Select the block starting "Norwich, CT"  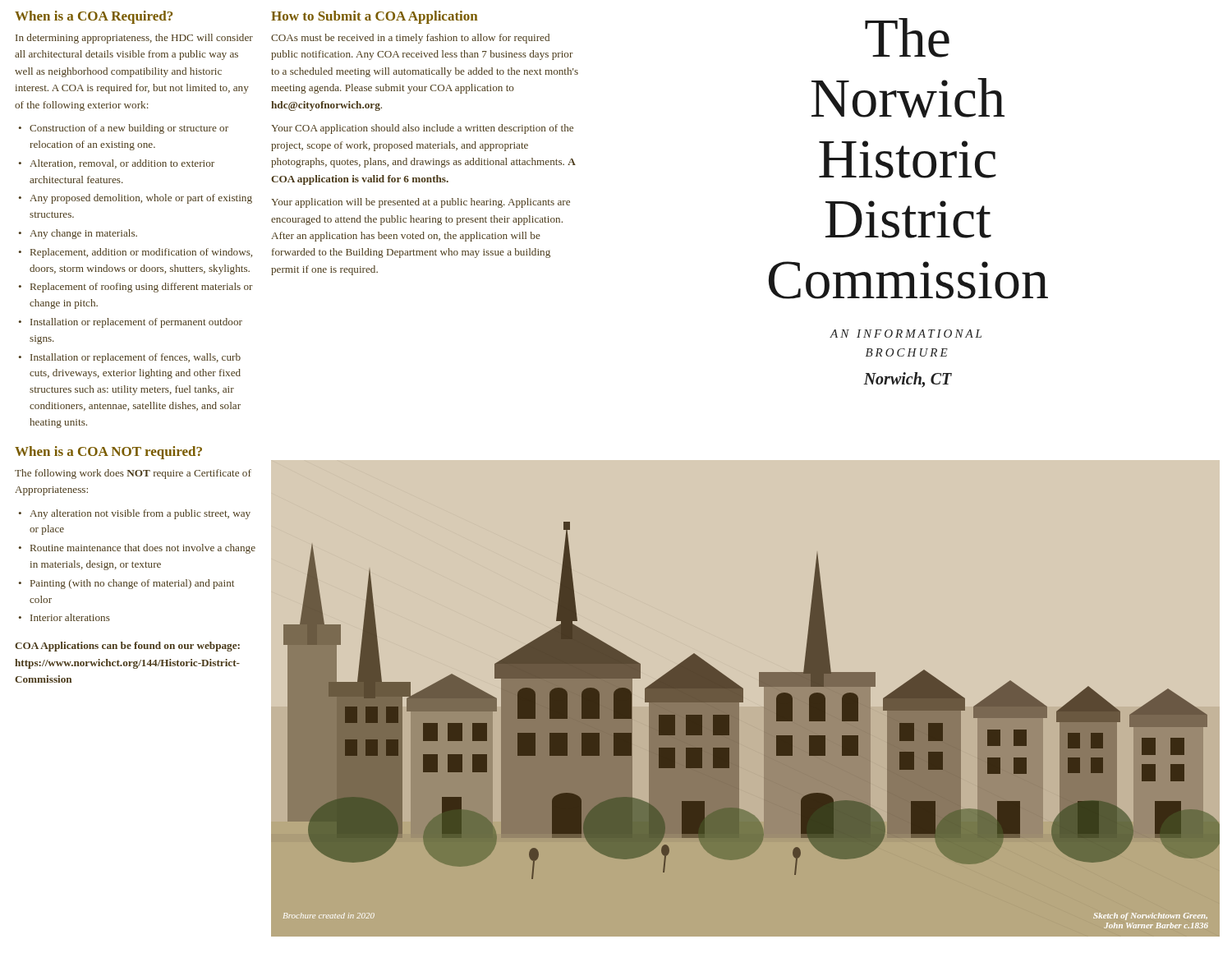(x=908, y=379)
